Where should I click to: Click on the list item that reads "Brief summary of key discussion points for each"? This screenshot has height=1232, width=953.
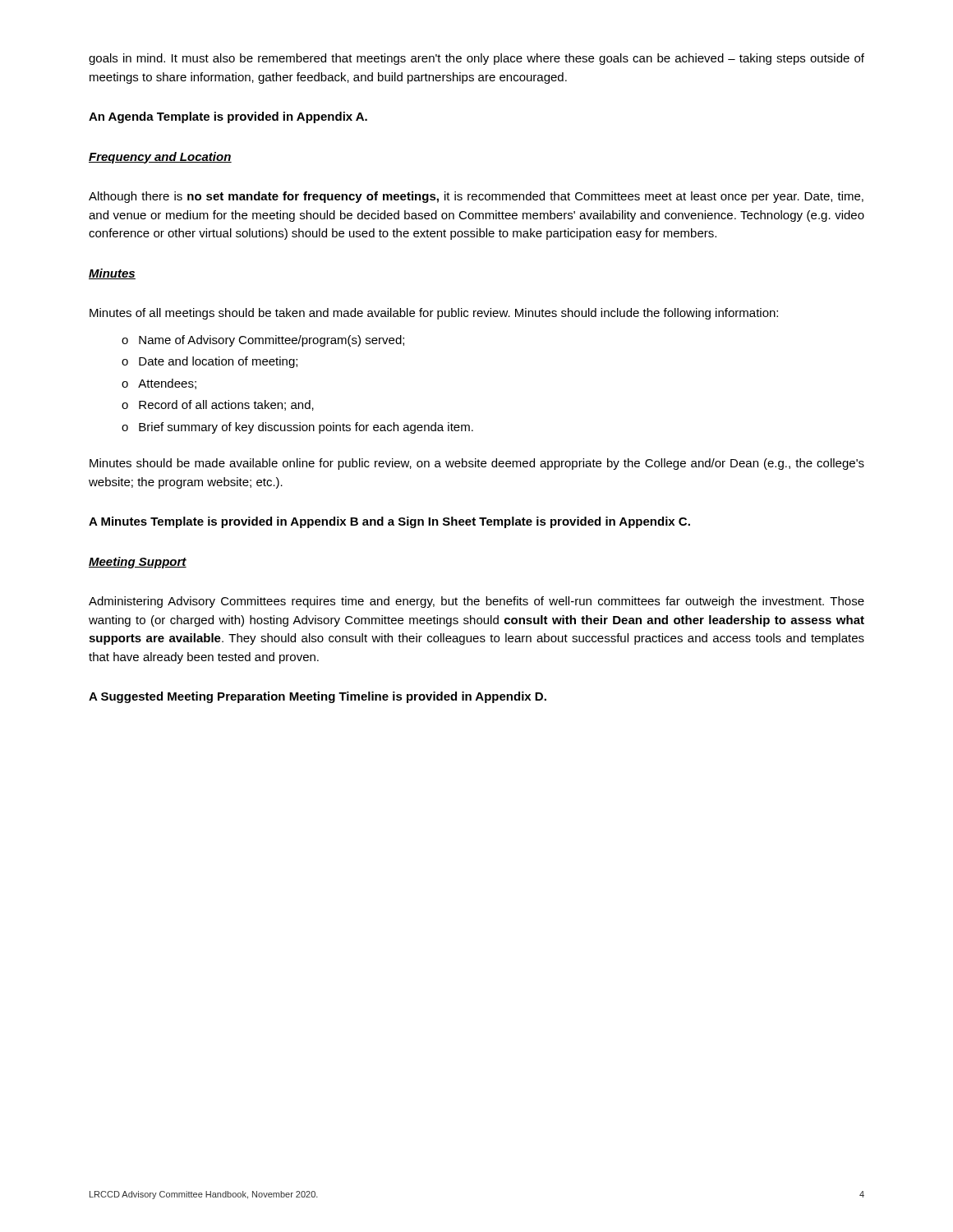coord(297,428)
